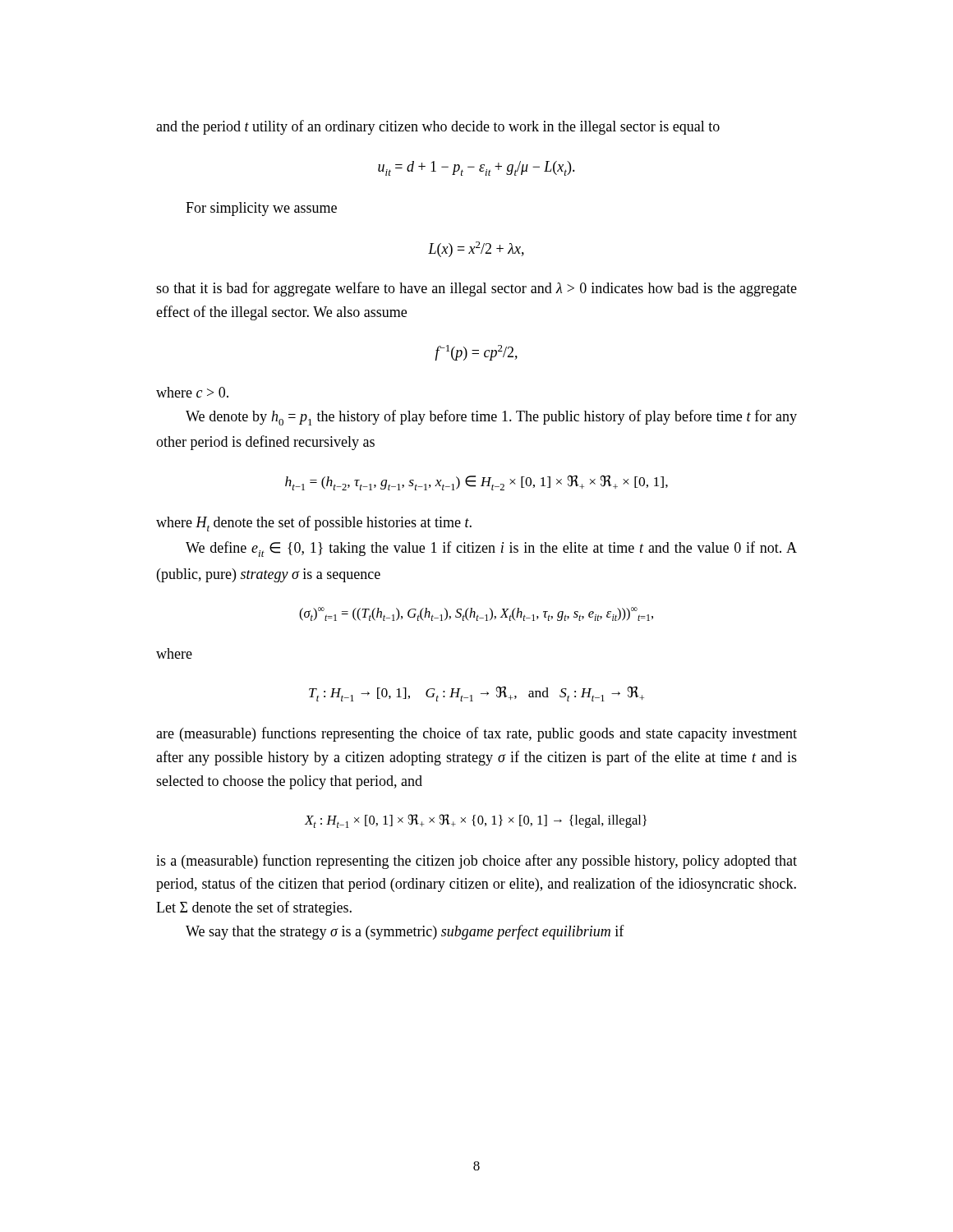Find the formula on this page that starts "ht−1 = (ht−2, τt−1, gt−1,"
Image resolution: width=953 pixels, height=1232 pixels.
coord(476,483)
